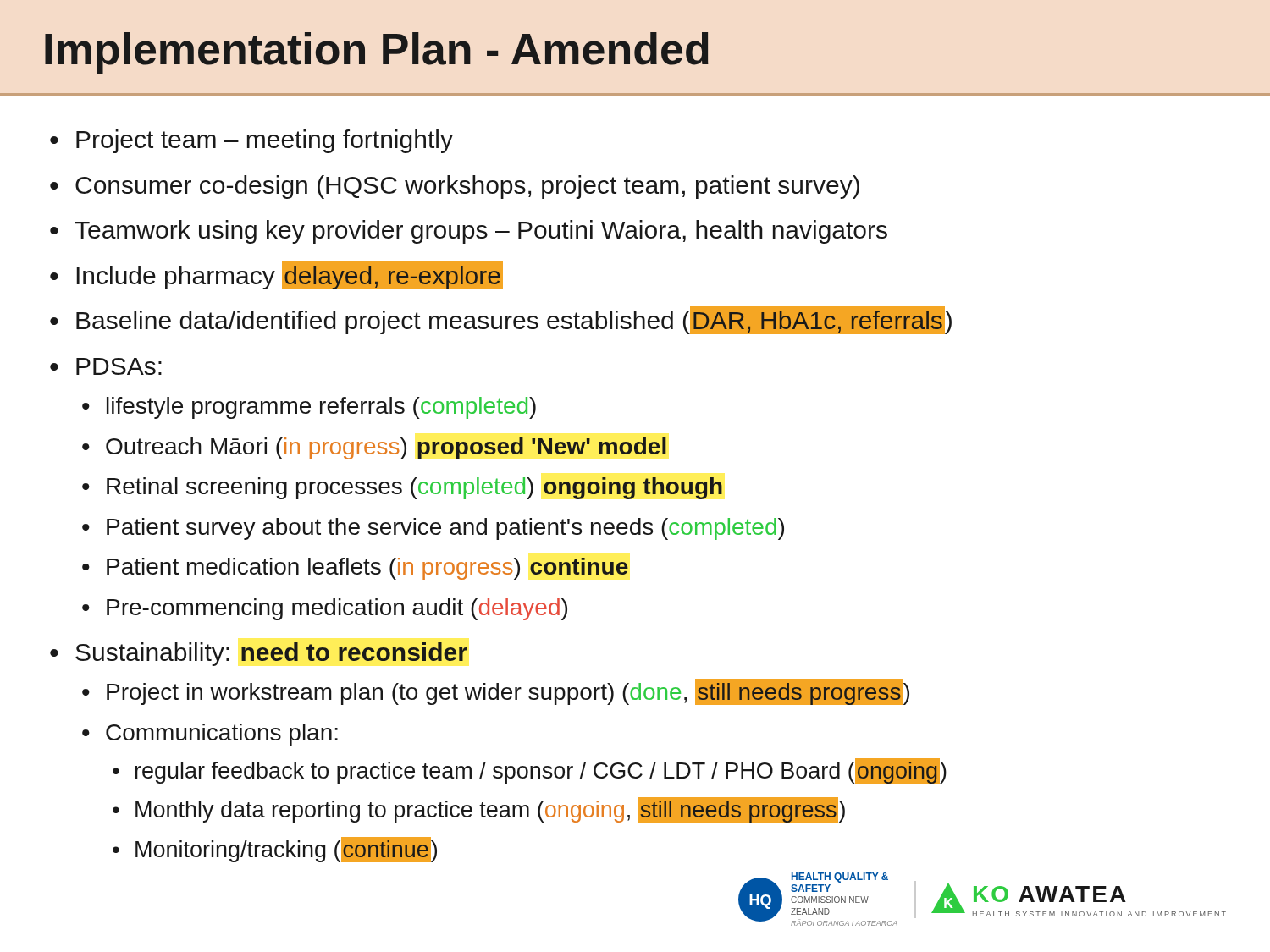
Task: Find the passage starting "Project team – meeting fortnightly"
Action: coord(264,139)
